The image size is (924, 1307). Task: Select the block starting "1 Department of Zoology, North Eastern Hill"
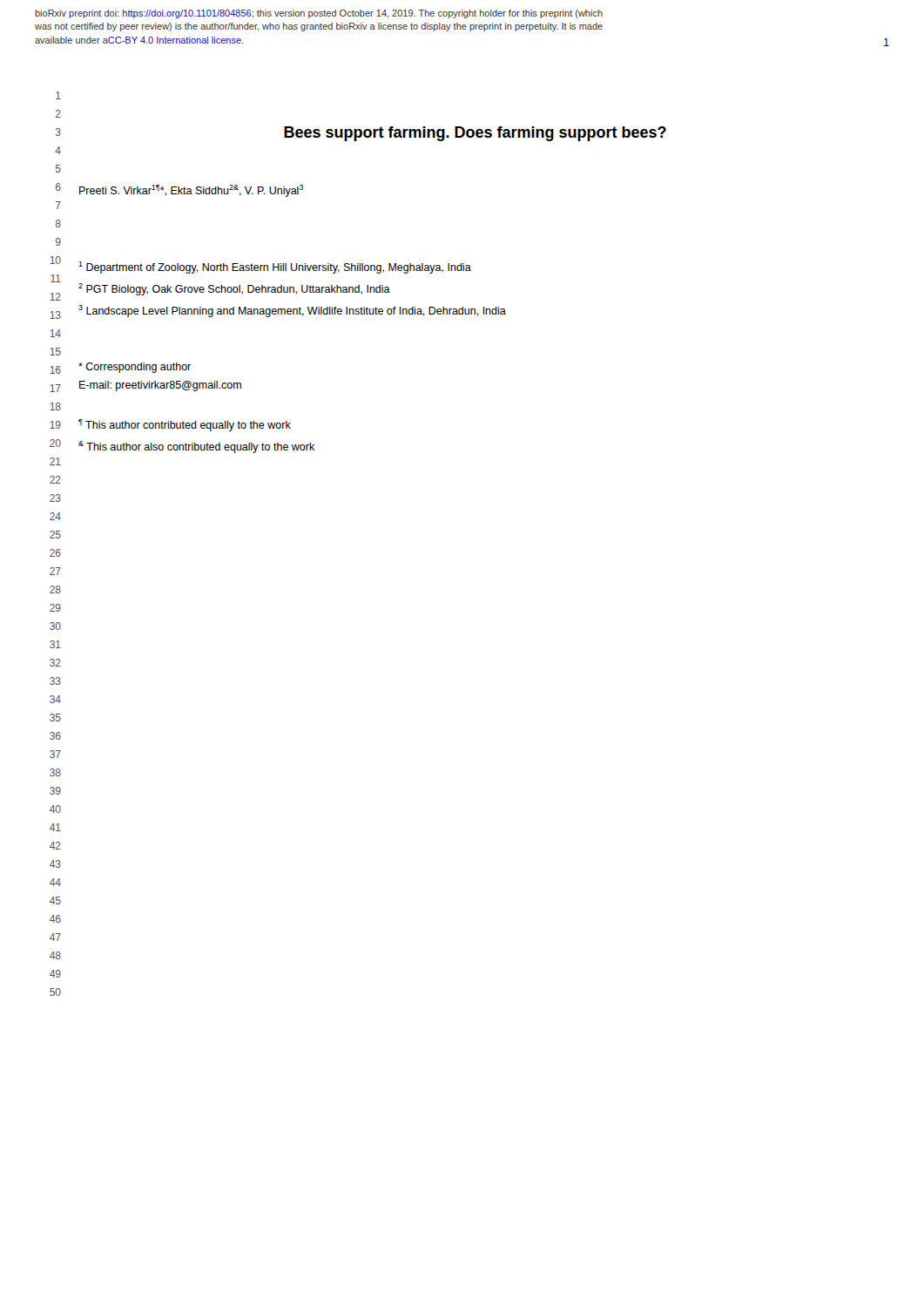pyautogui.click(x=292, y=289)
